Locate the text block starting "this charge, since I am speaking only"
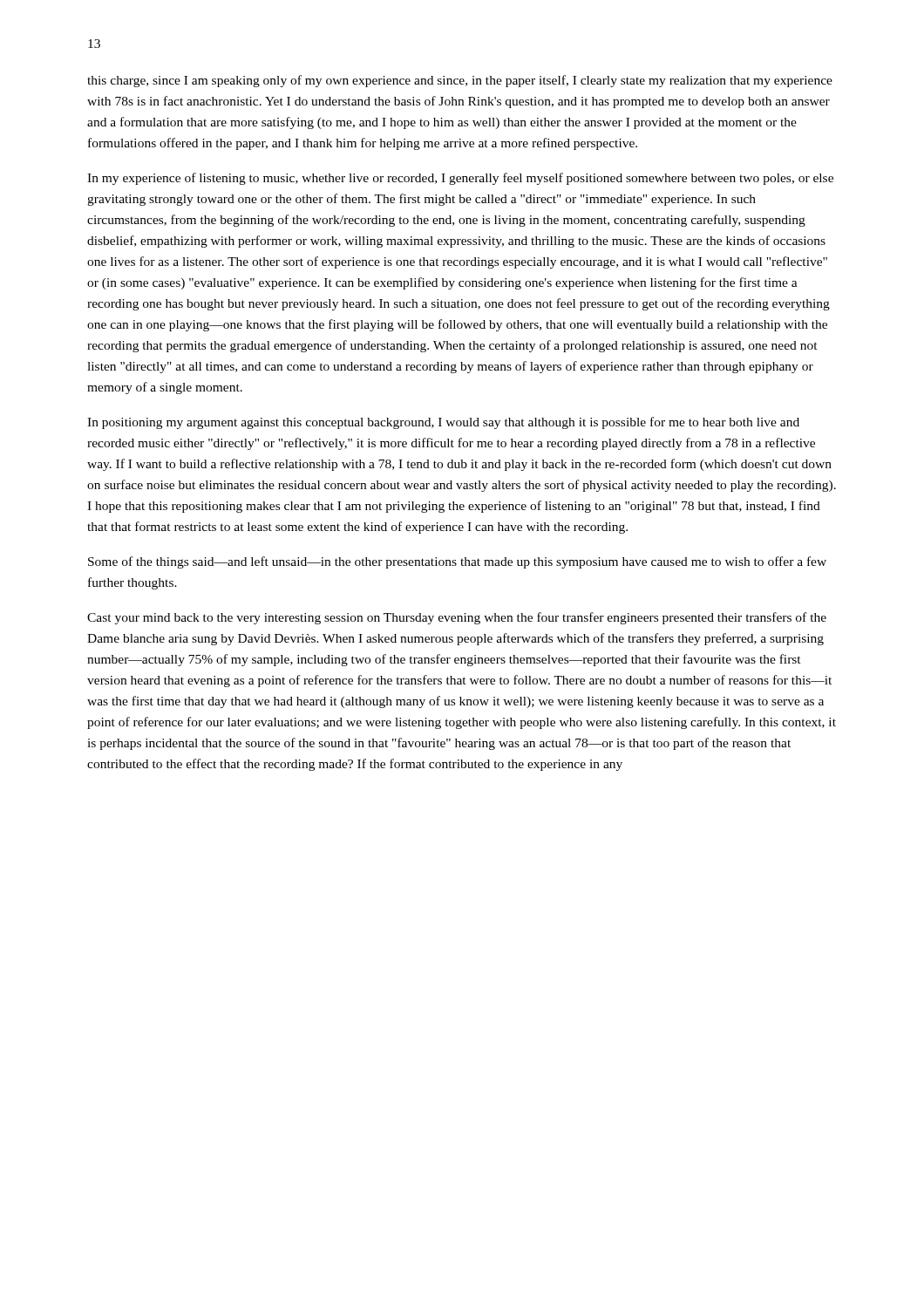The height and width of the screenshot is (1308, 924). click(462, 112)
